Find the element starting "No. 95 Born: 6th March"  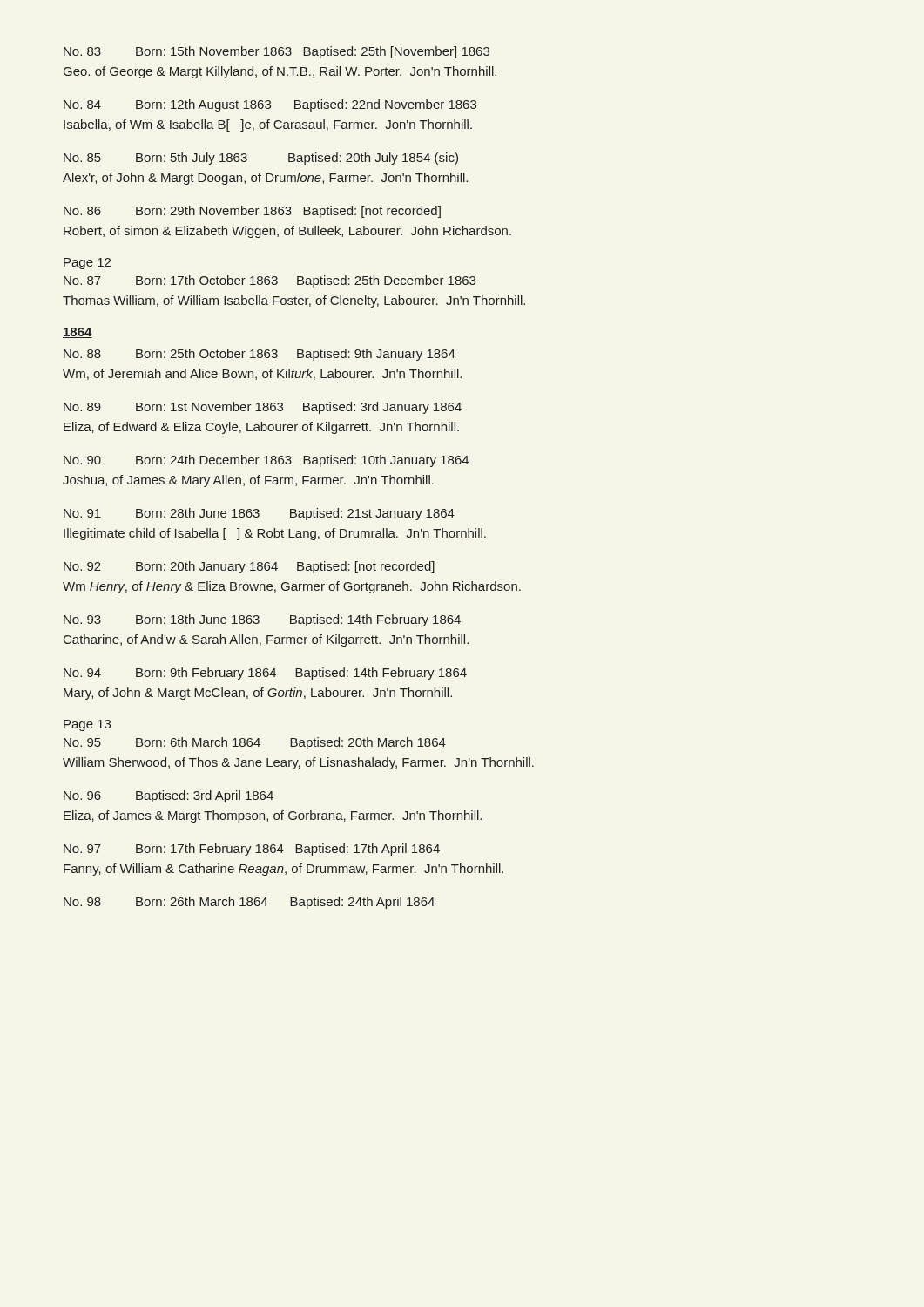(x=462, y=752)
